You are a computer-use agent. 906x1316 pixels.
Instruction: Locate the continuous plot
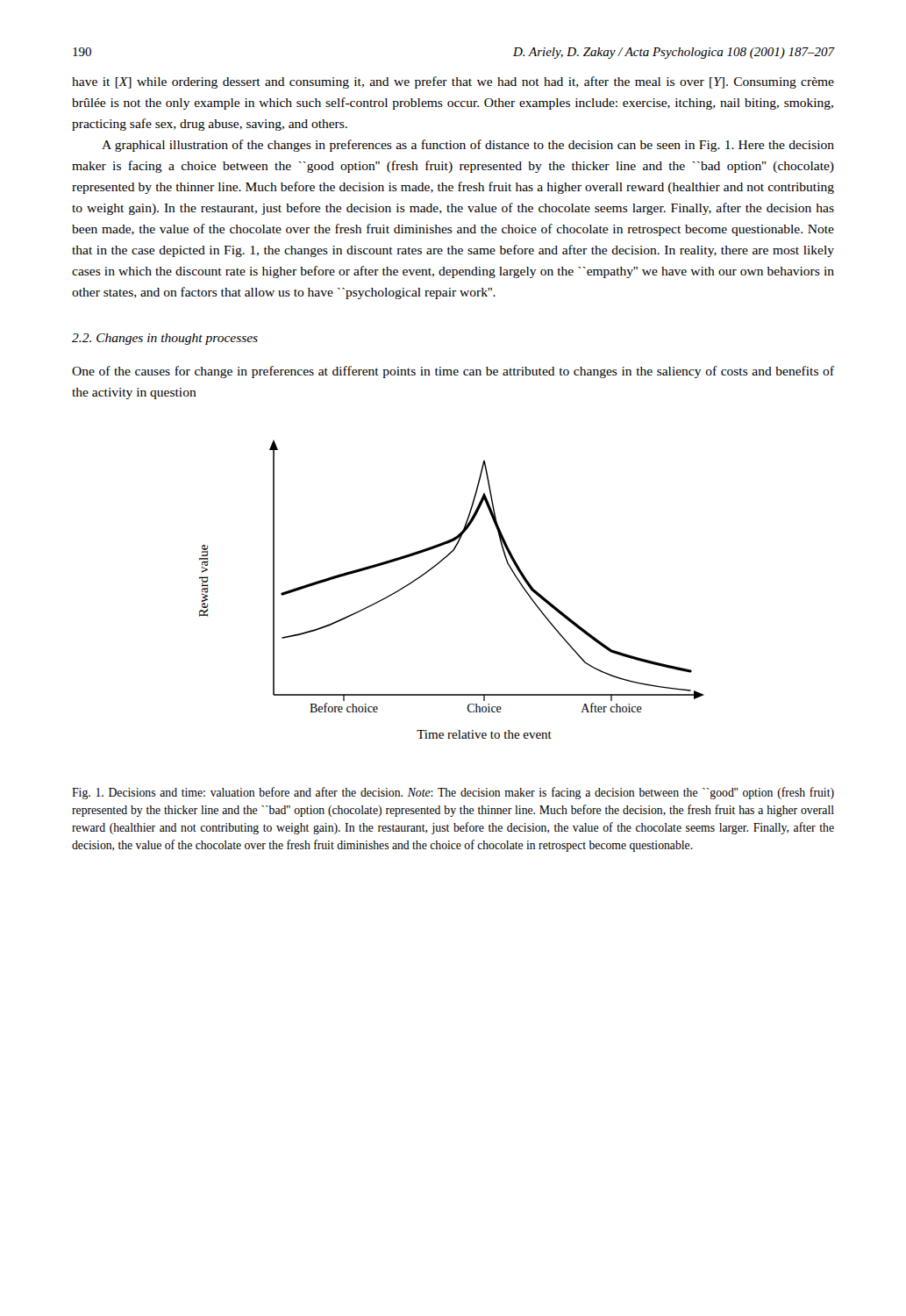(453, 602)
